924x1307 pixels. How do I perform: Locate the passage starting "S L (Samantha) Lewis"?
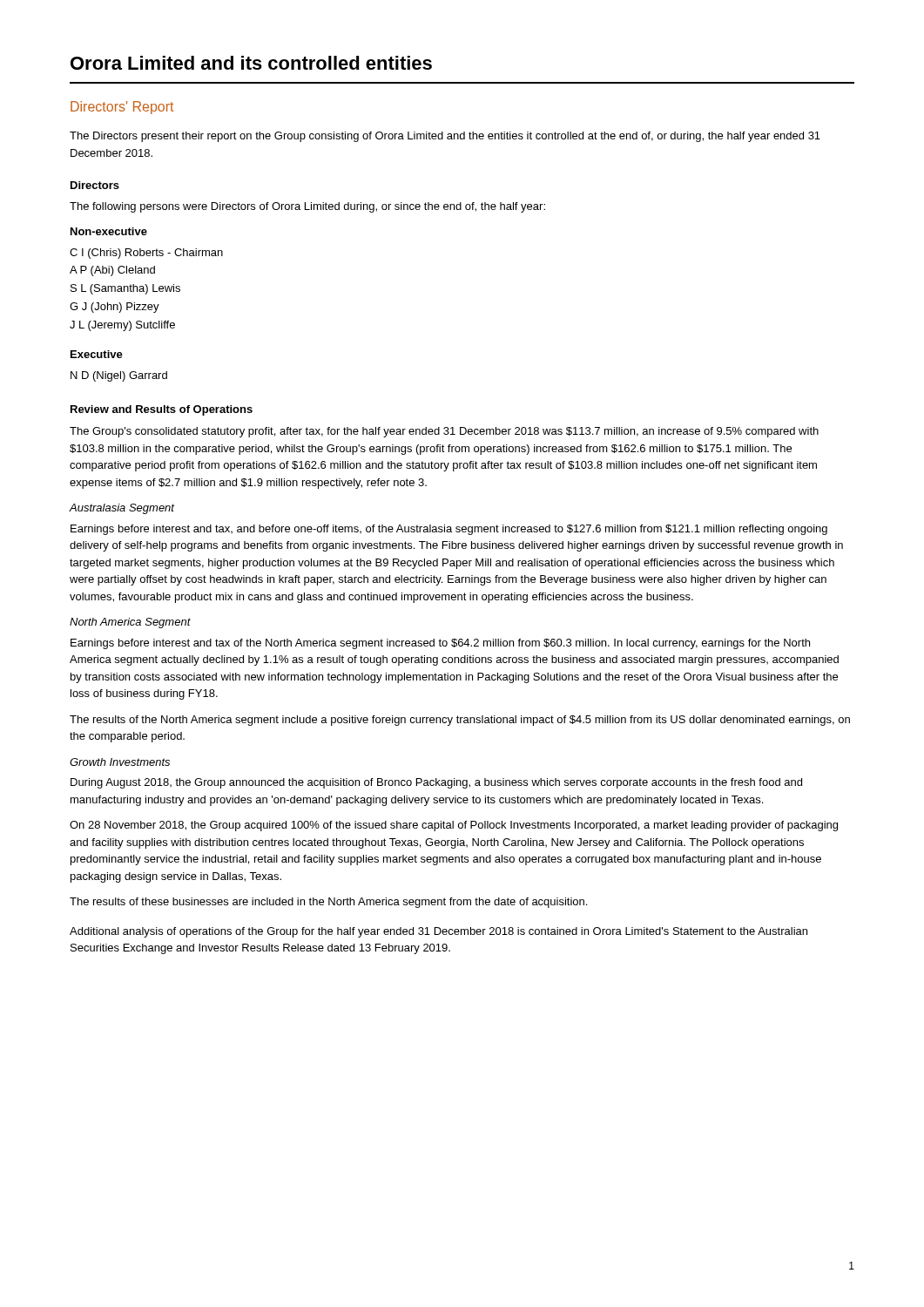click(125, 289)
